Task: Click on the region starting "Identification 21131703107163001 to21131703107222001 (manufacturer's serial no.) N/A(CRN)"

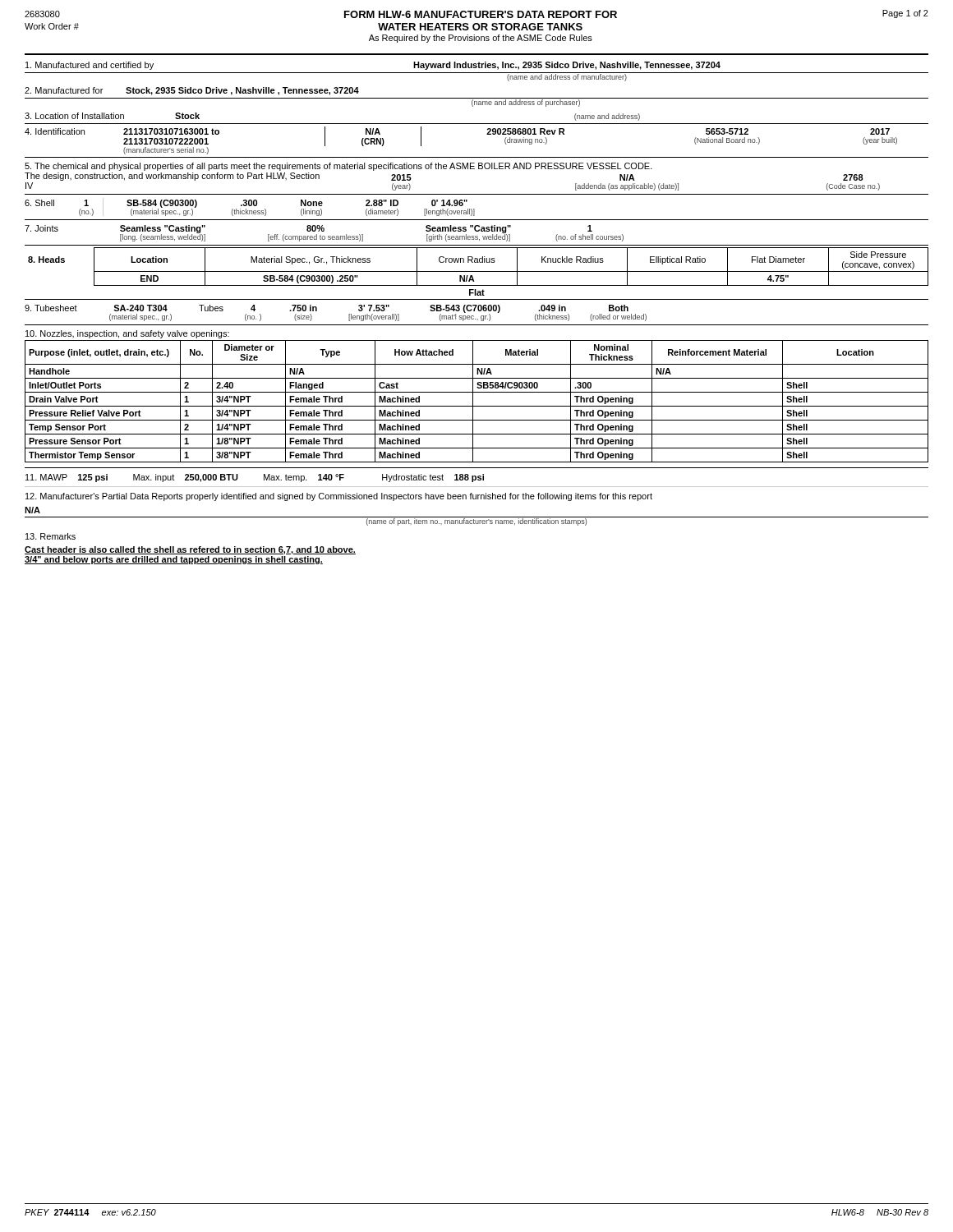Action: click(x=476, y=140)
